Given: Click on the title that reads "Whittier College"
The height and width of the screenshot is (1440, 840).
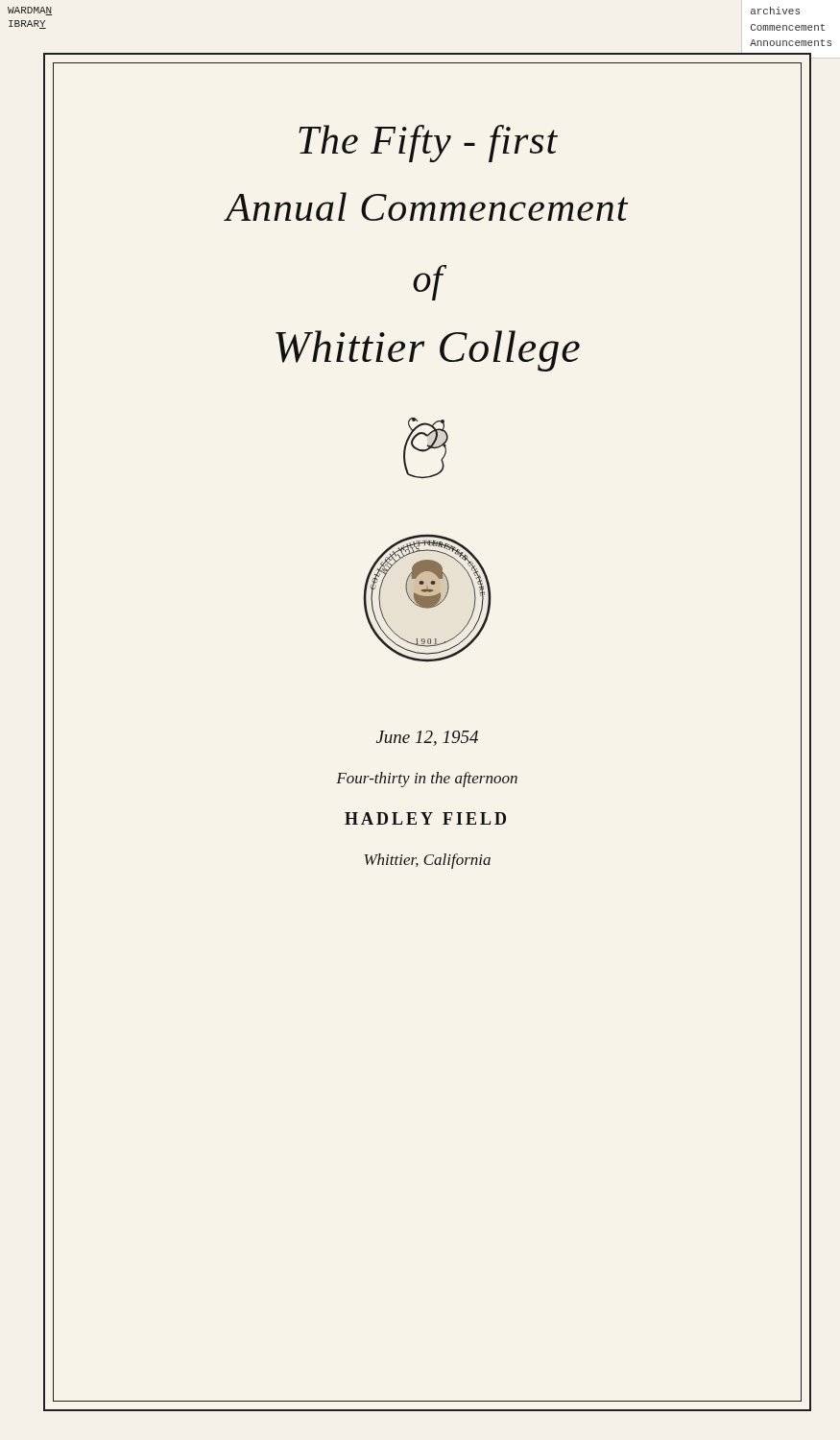Looking at the screenshot, I should click(x=427, y=347).
